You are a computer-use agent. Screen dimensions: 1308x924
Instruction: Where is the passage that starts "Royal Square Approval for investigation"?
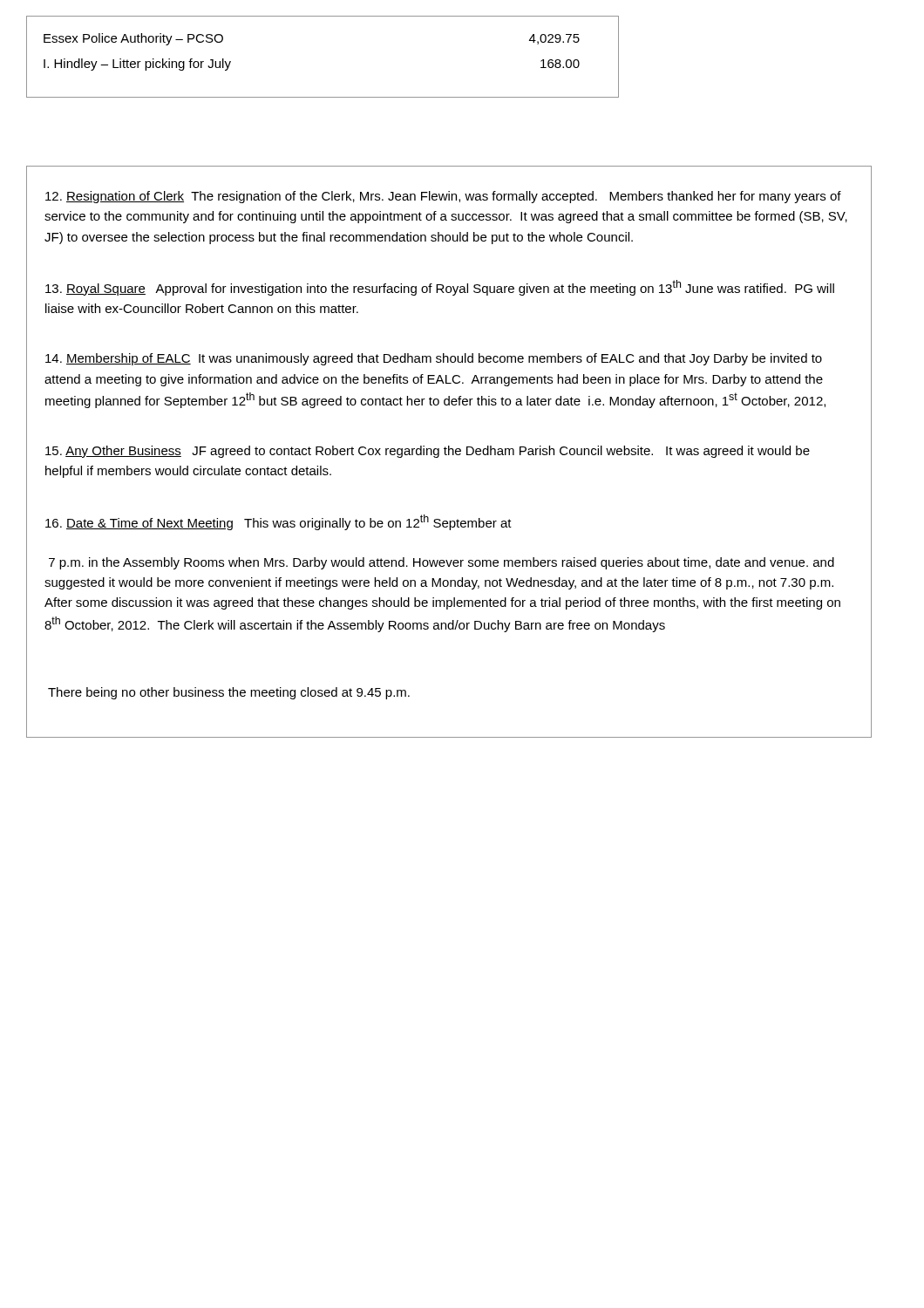(x=447, y=297)
